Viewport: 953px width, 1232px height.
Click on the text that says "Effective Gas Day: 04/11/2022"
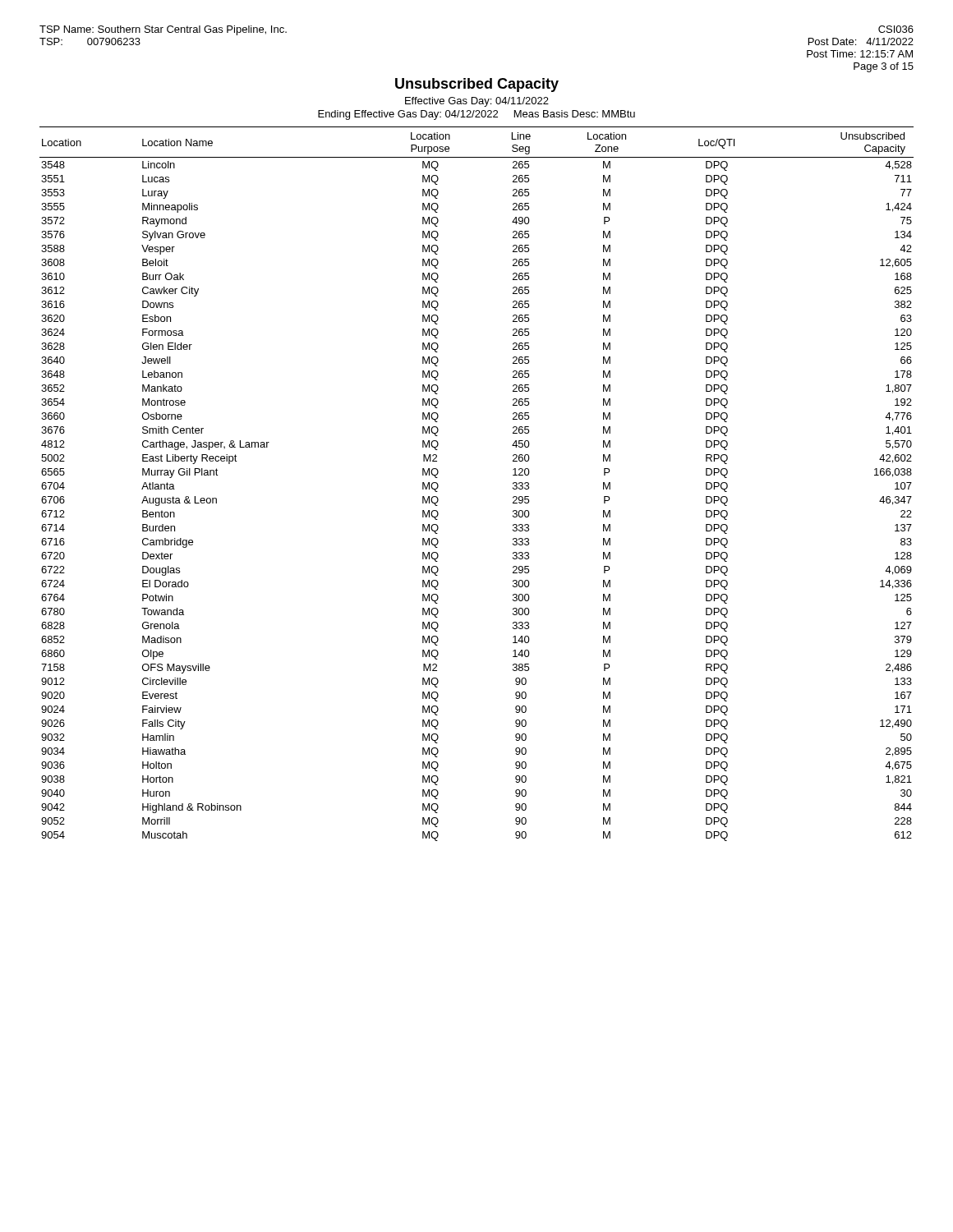tap(476, 101)
